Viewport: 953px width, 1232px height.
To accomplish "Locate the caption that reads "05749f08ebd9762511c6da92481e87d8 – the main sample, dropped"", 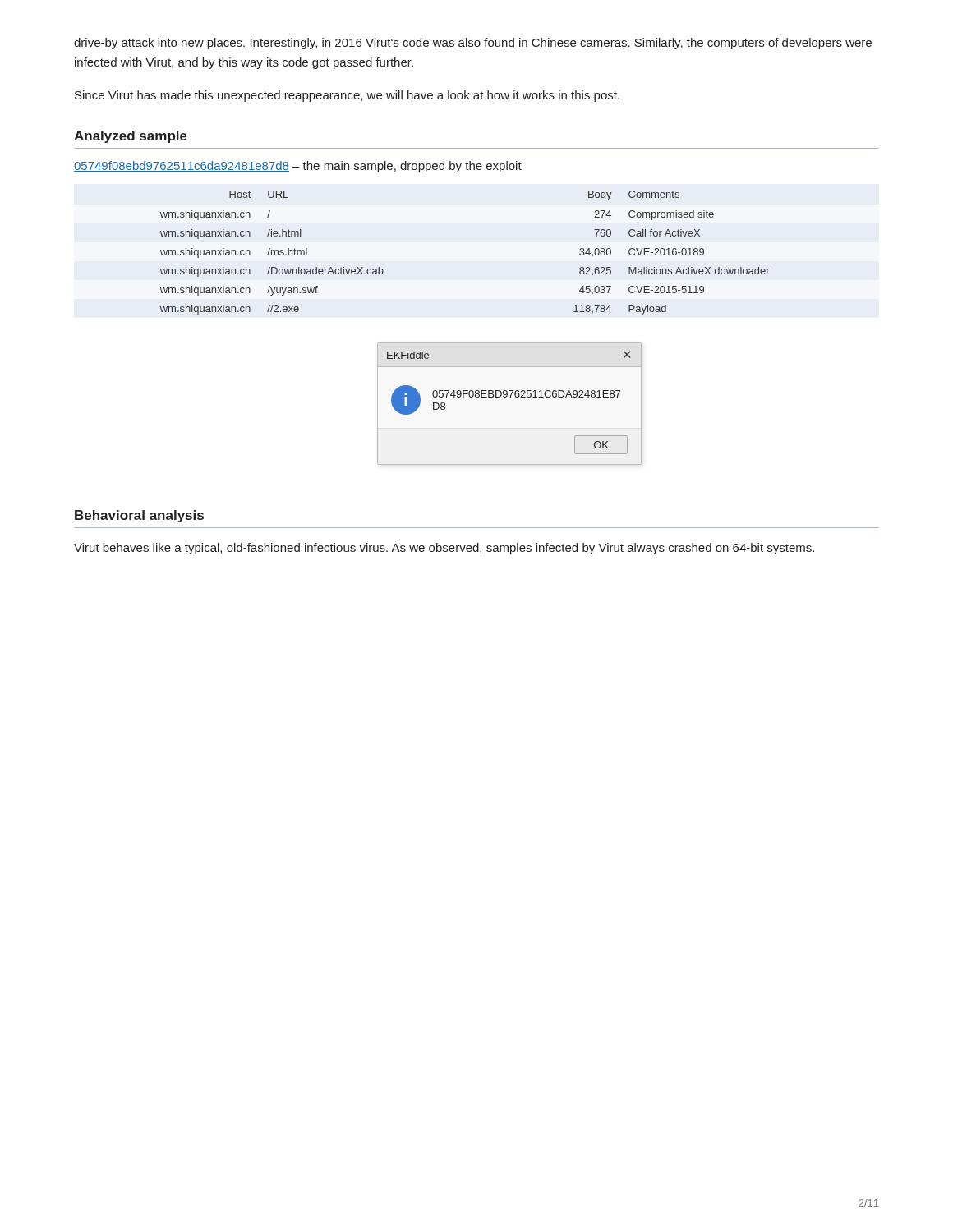I will click(x=298, y=166).
